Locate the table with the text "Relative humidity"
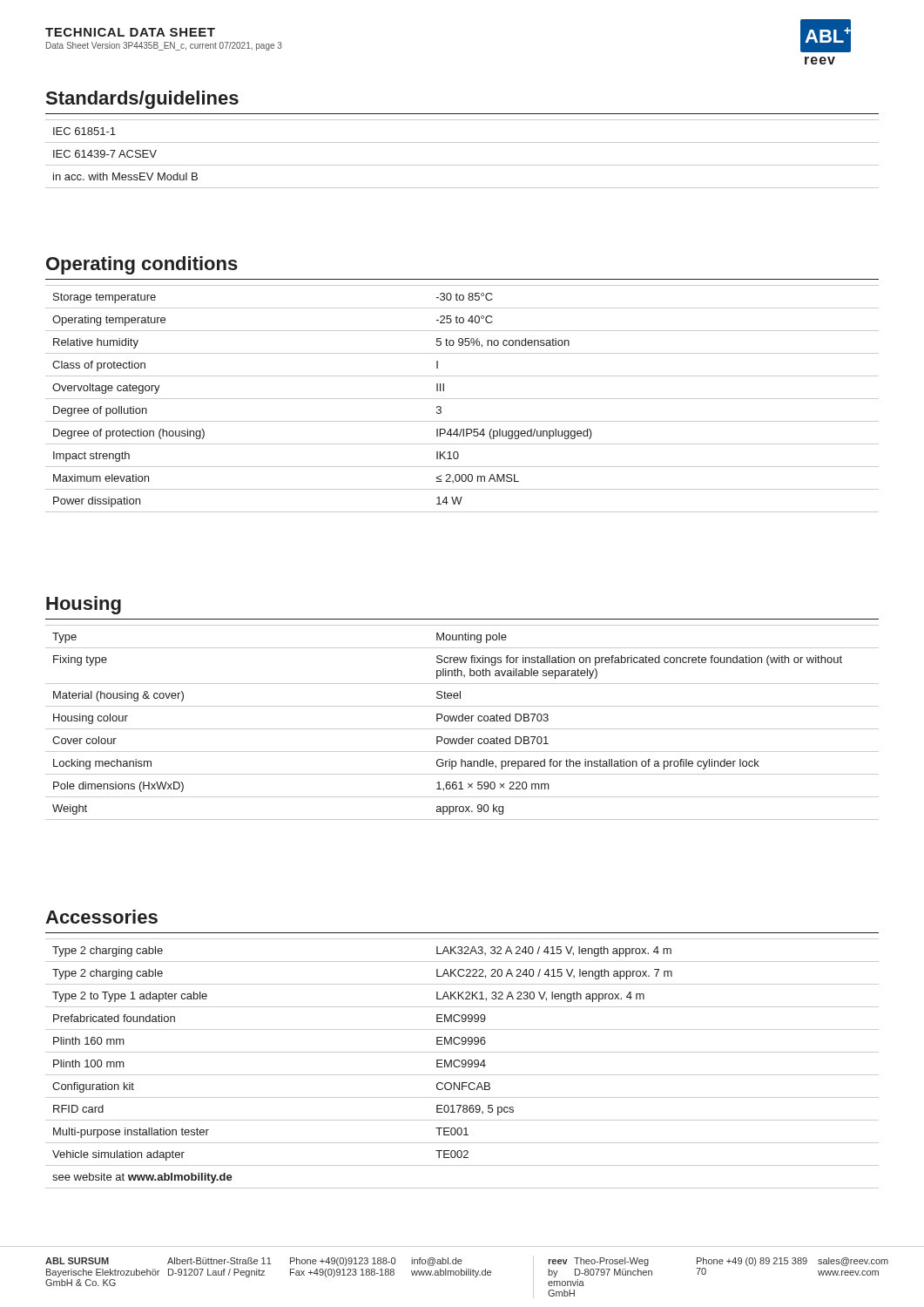 (462, 399)
